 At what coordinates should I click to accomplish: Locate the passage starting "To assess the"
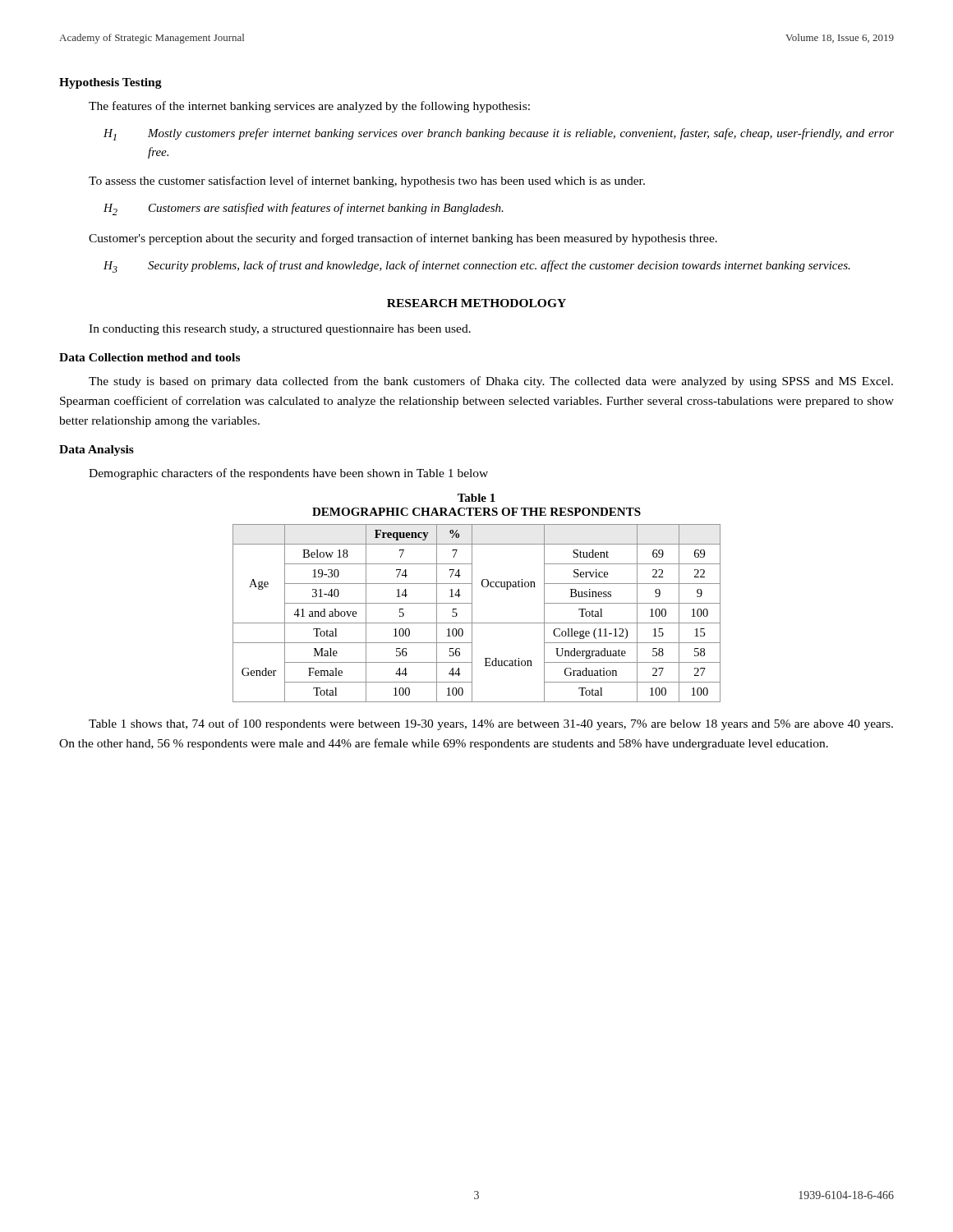(367, 180)
